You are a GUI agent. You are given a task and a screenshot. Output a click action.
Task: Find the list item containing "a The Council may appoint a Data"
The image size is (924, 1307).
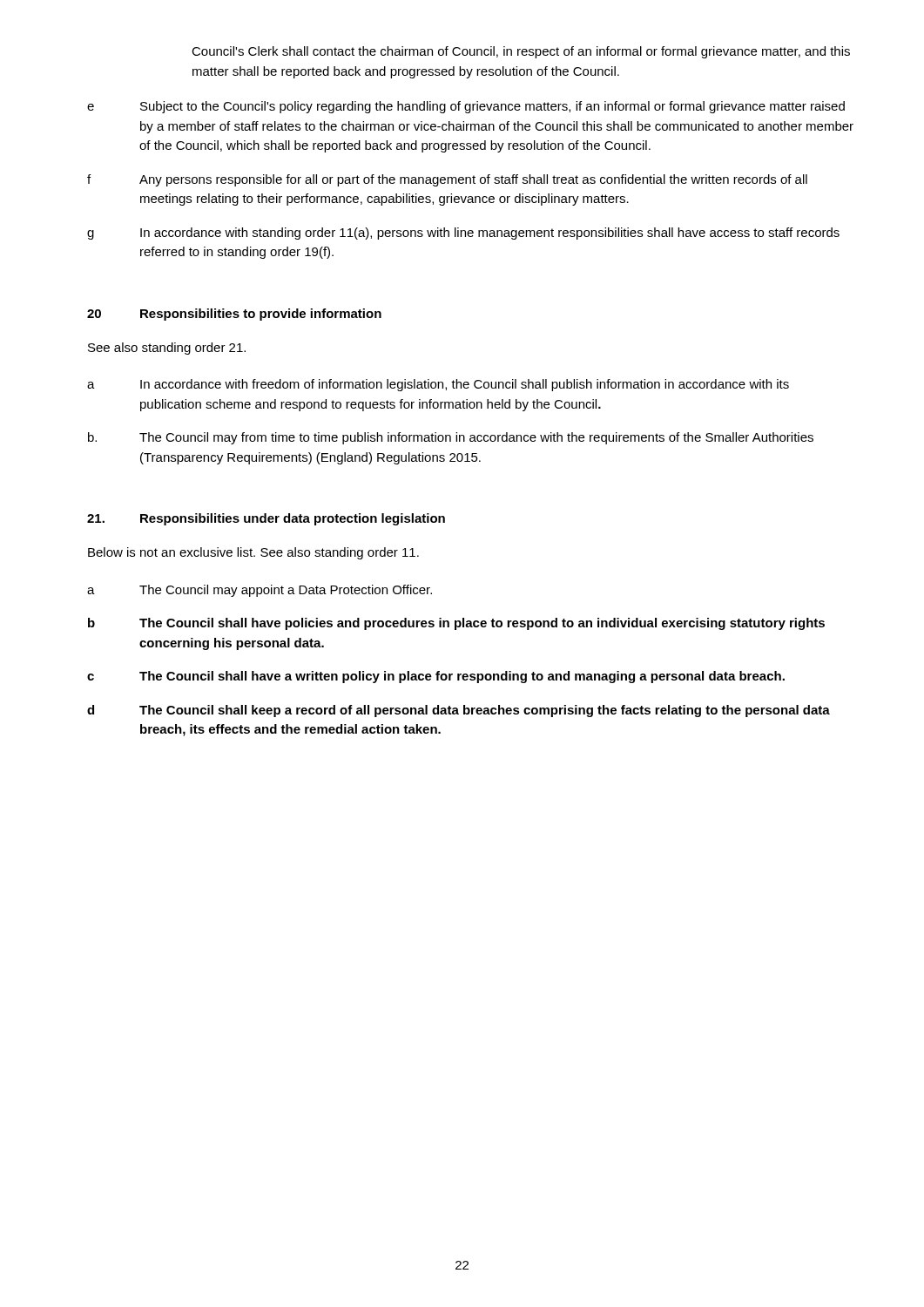(260, 591)
